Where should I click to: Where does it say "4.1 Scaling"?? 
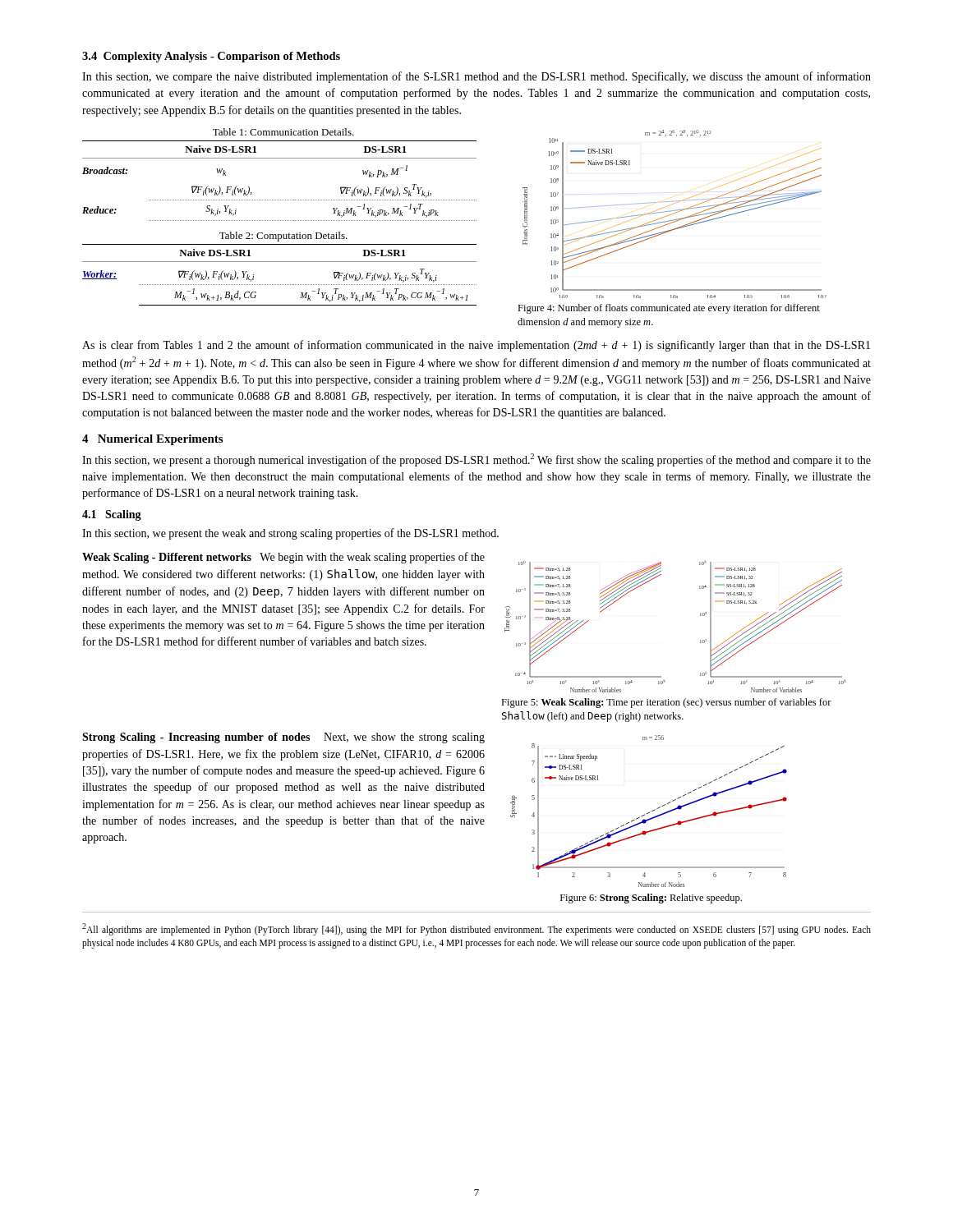point(112,515)
